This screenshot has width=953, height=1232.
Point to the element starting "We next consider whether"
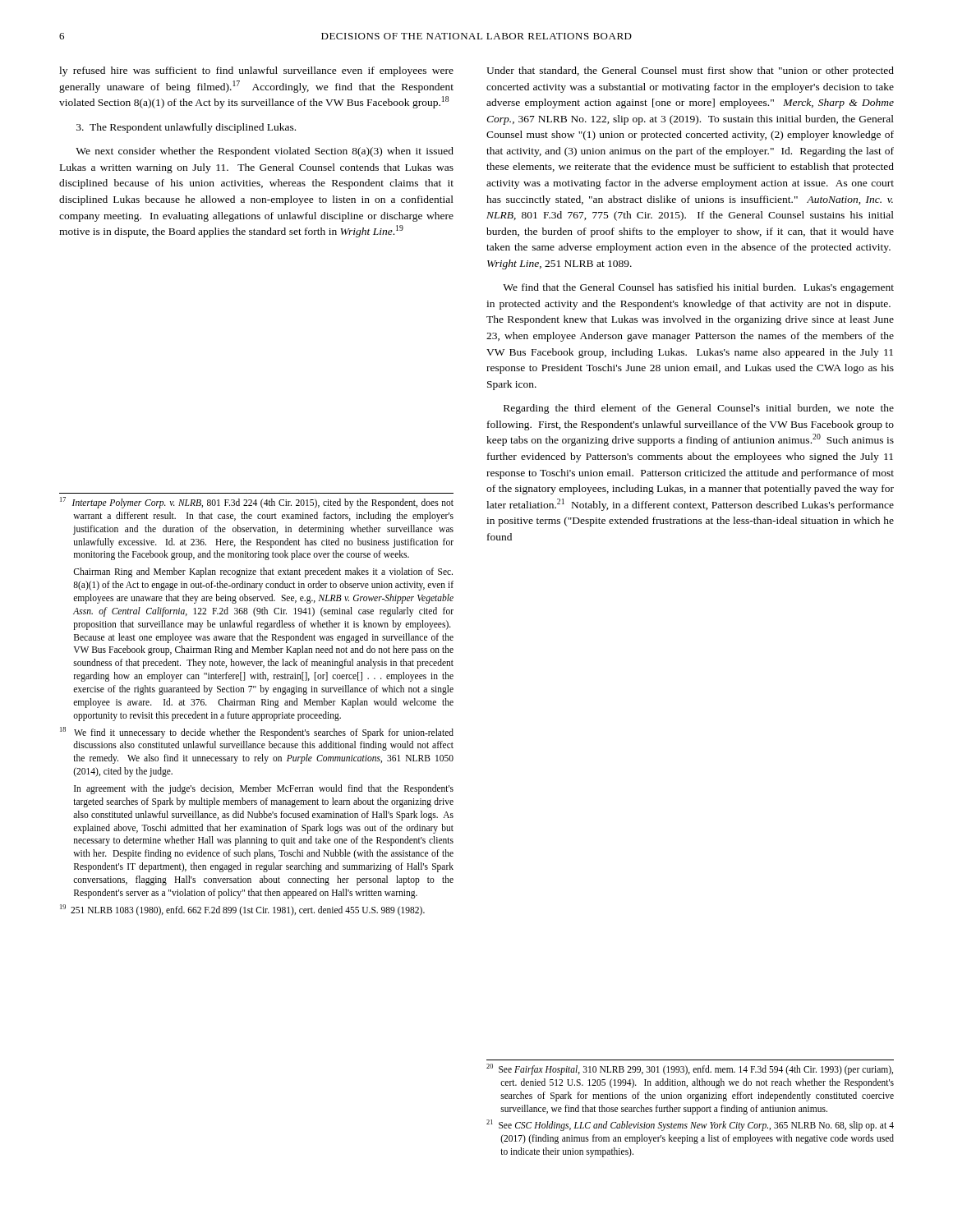(x=256, y=191)
